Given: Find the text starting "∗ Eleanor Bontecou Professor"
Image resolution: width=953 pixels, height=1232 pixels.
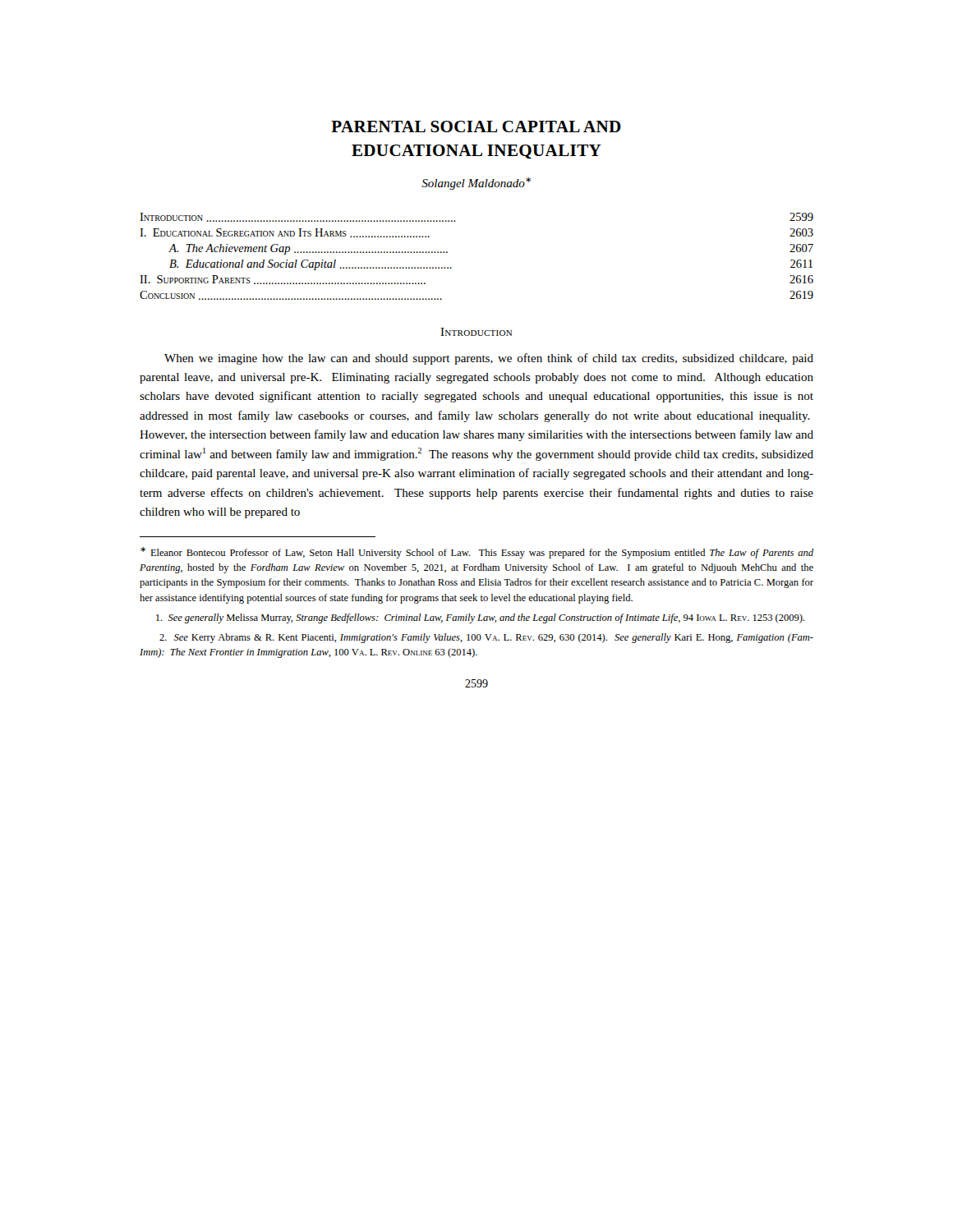Looking at the screenshot, I should [476, 574].
